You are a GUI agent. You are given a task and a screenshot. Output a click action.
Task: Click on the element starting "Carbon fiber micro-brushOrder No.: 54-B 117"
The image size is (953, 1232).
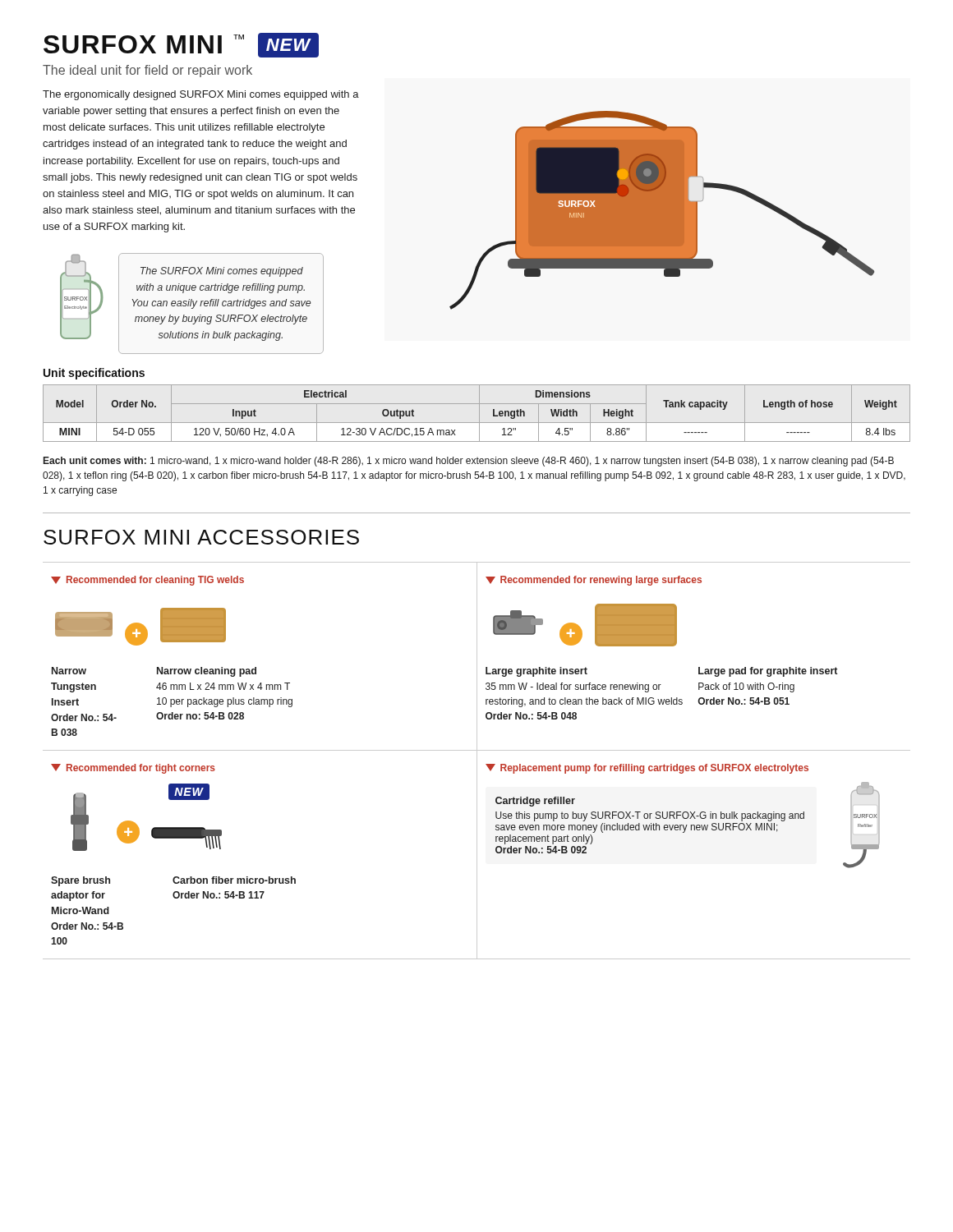234,880
